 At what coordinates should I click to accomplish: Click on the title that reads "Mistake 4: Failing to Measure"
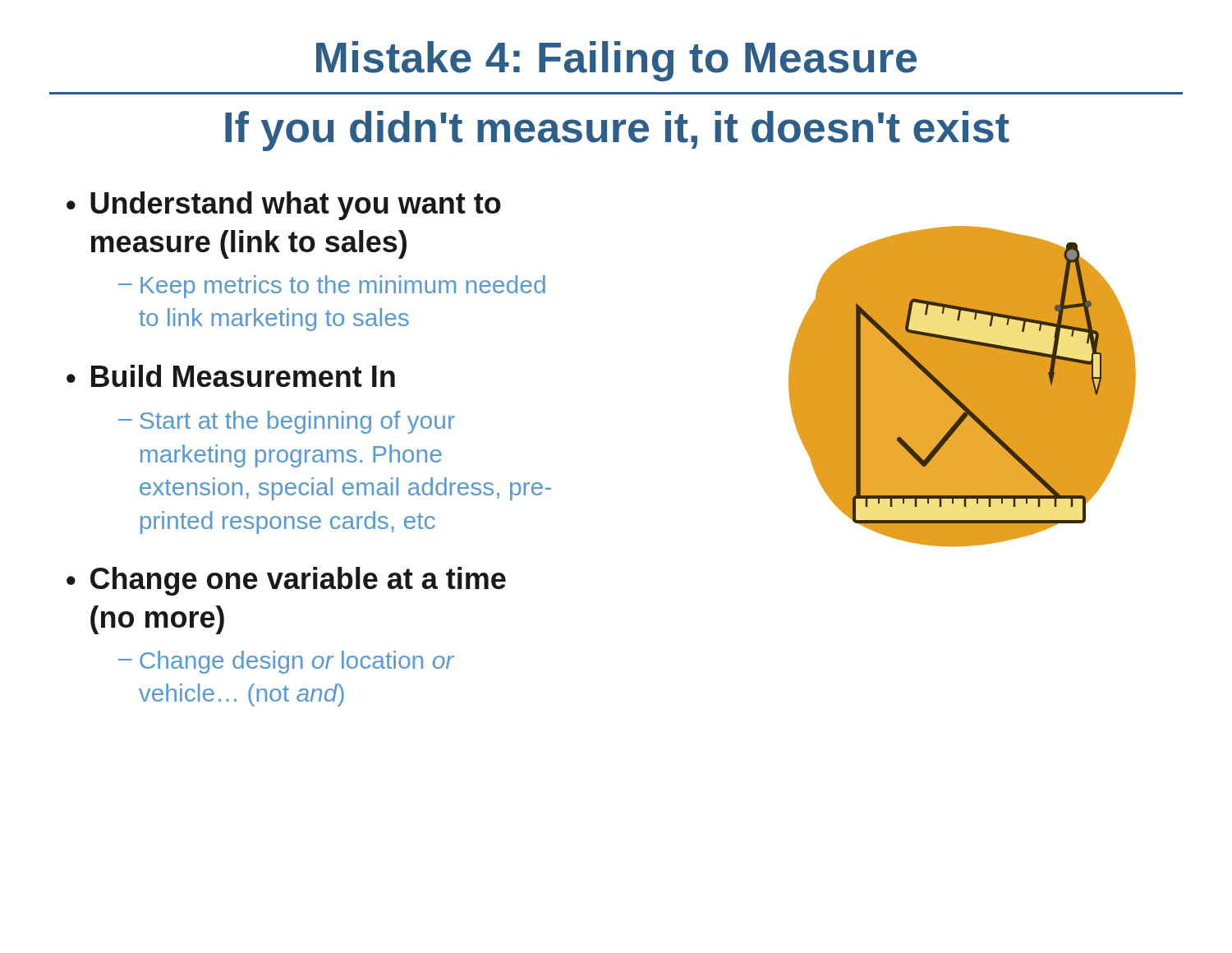(616, 64)
